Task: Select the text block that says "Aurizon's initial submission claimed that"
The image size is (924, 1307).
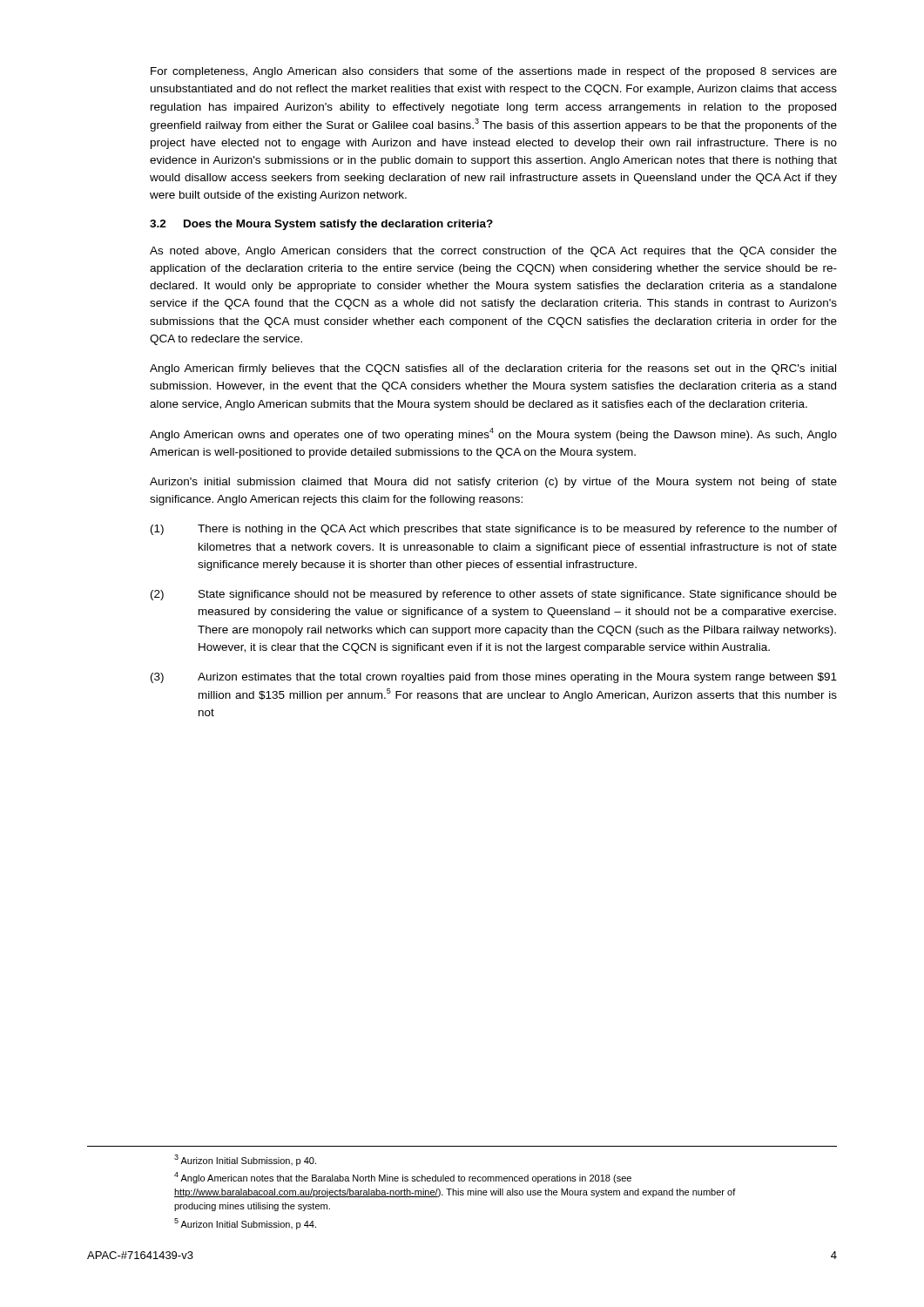Action: pos(493,491)
